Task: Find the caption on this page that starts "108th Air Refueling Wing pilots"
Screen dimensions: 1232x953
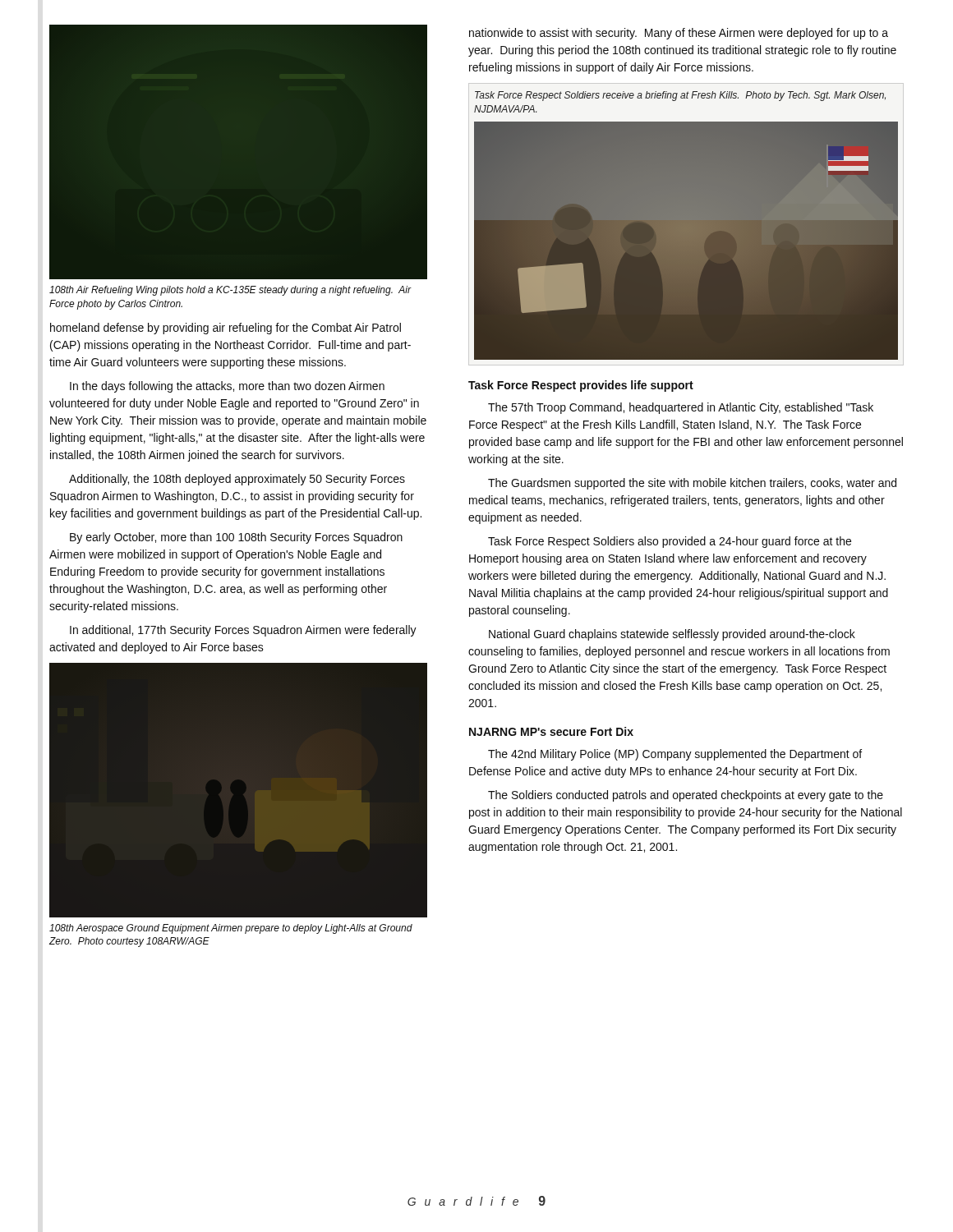Action: 230,297
